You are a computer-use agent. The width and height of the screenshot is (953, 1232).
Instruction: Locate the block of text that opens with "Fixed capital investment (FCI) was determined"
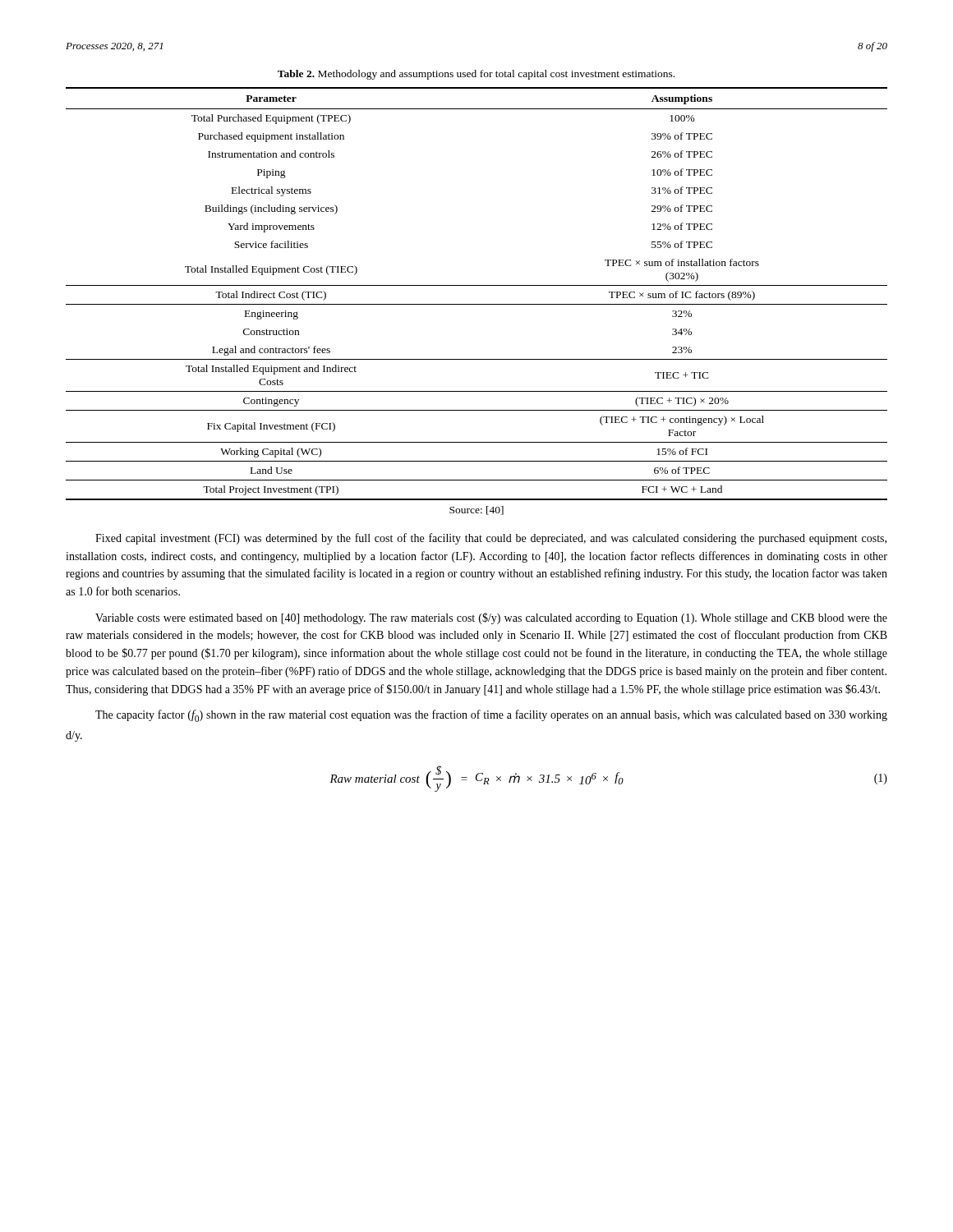click(476, 565)
